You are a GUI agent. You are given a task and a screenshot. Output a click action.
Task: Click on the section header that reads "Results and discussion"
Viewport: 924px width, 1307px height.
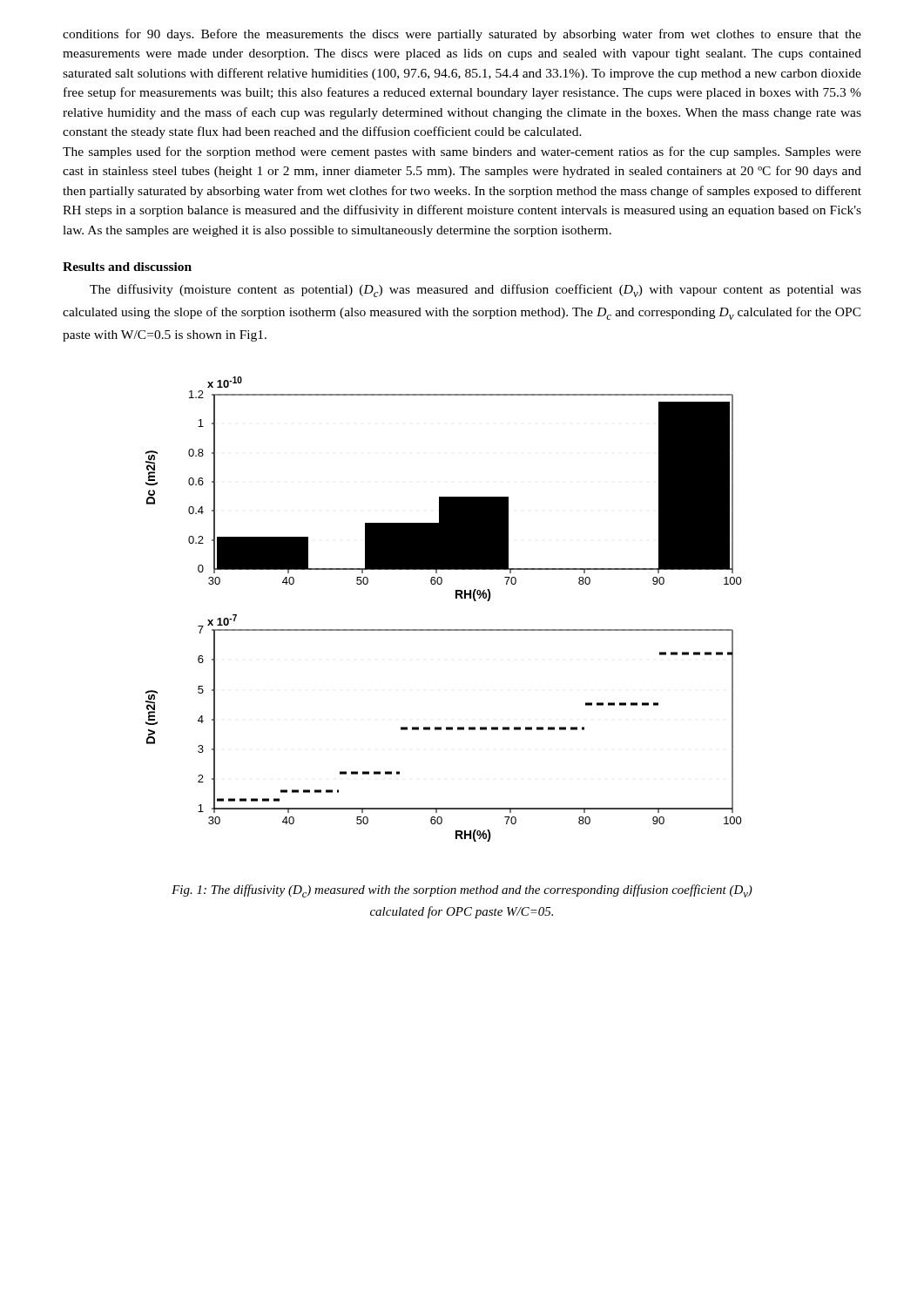pos(127,266)
